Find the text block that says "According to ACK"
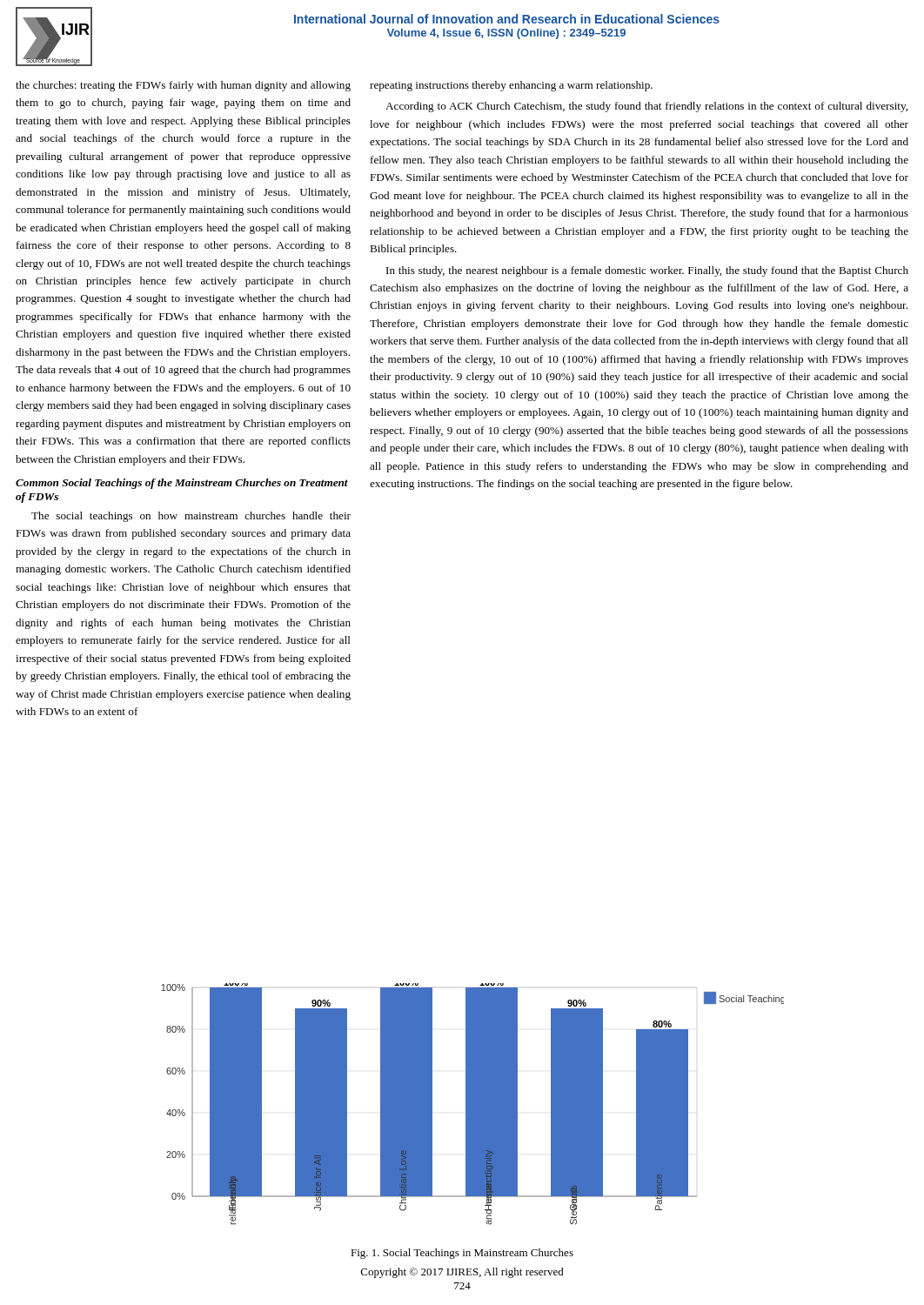 pyautogui.click(x=639, y=178)
